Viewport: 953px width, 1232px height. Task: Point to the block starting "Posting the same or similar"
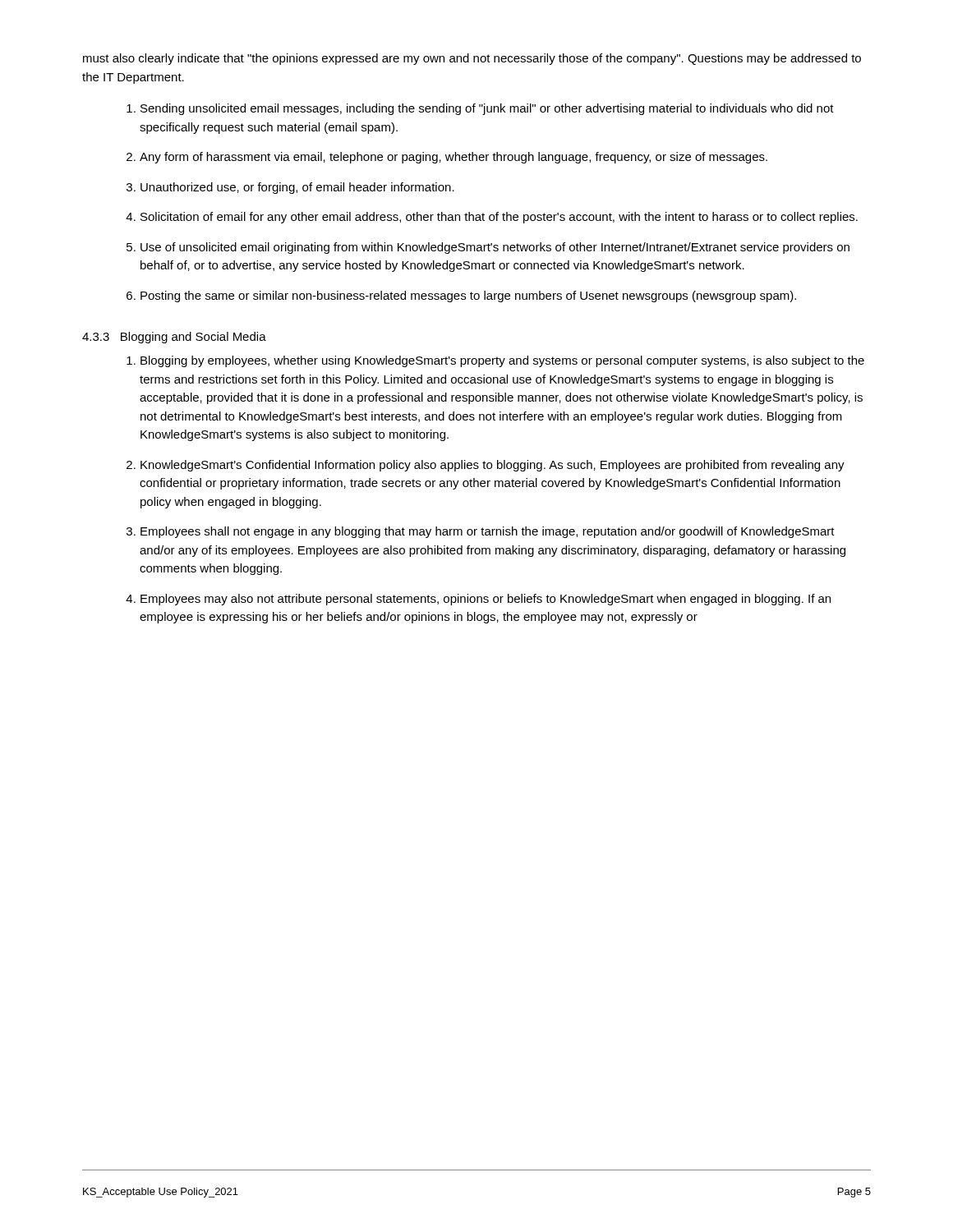pos(468,295)
